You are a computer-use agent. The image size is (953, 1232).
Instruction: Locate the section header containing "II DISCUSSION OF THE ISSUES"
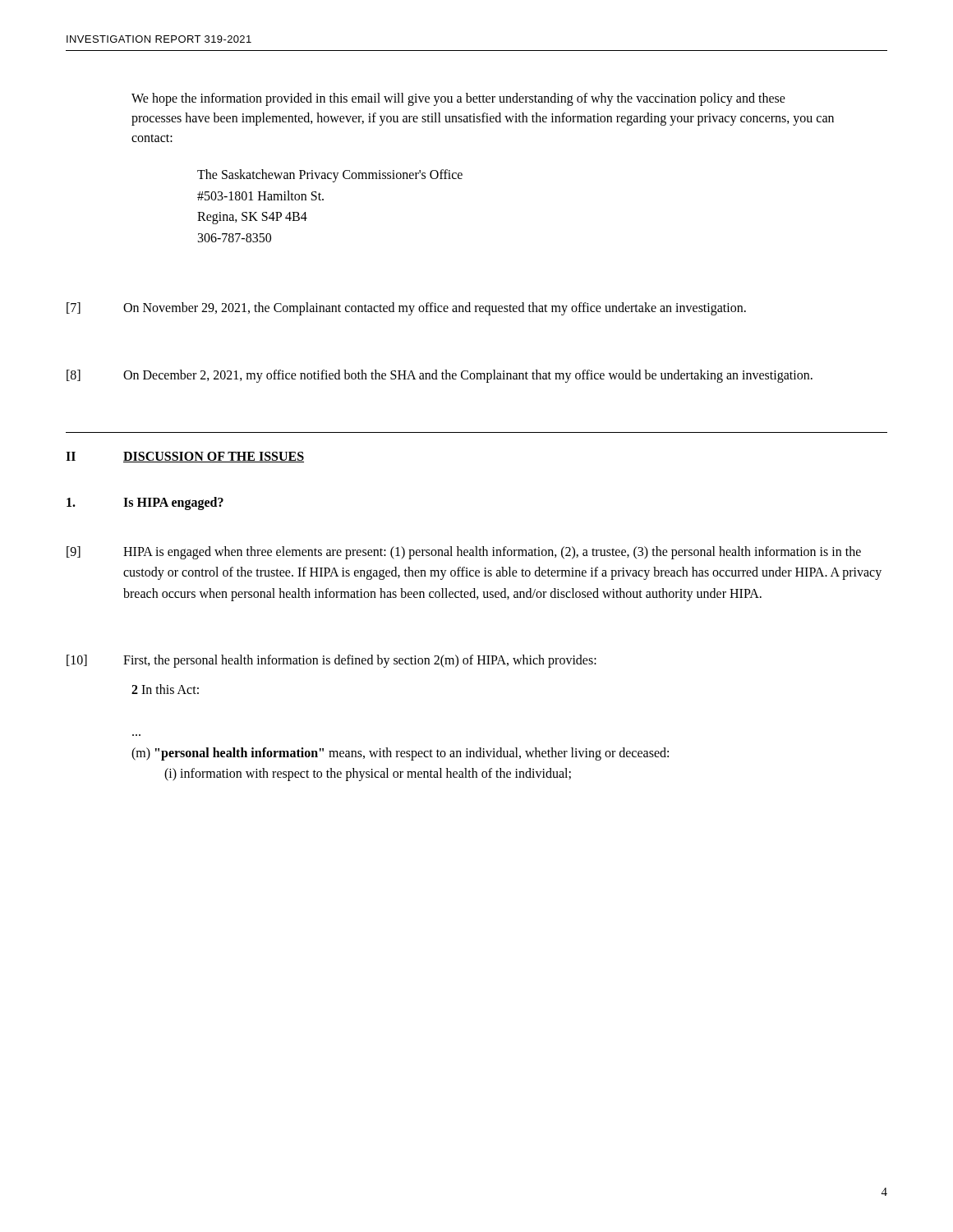click(185, 456)
